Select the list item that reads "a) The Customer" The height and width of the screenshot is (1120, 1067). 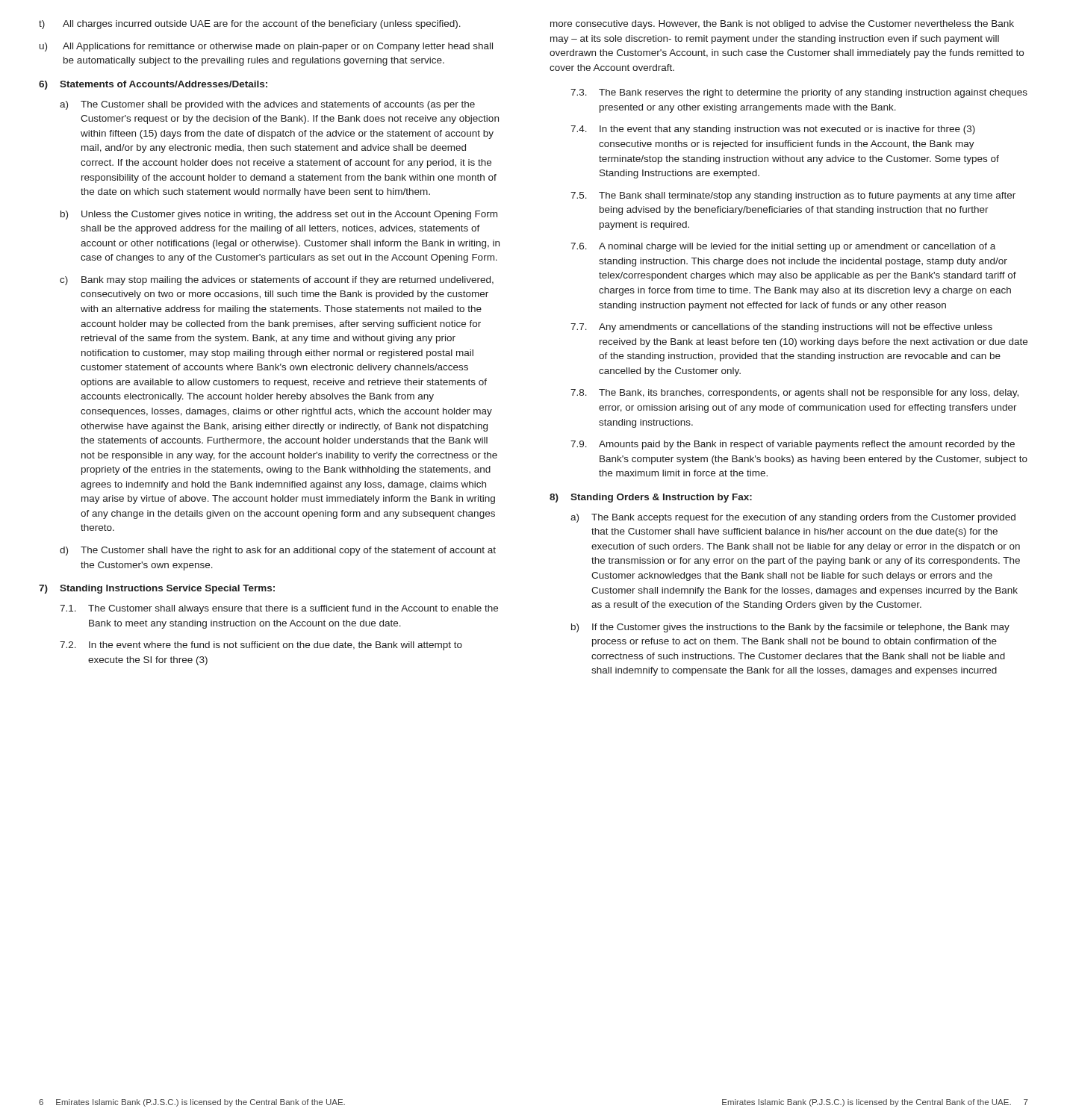click(280, 148)
